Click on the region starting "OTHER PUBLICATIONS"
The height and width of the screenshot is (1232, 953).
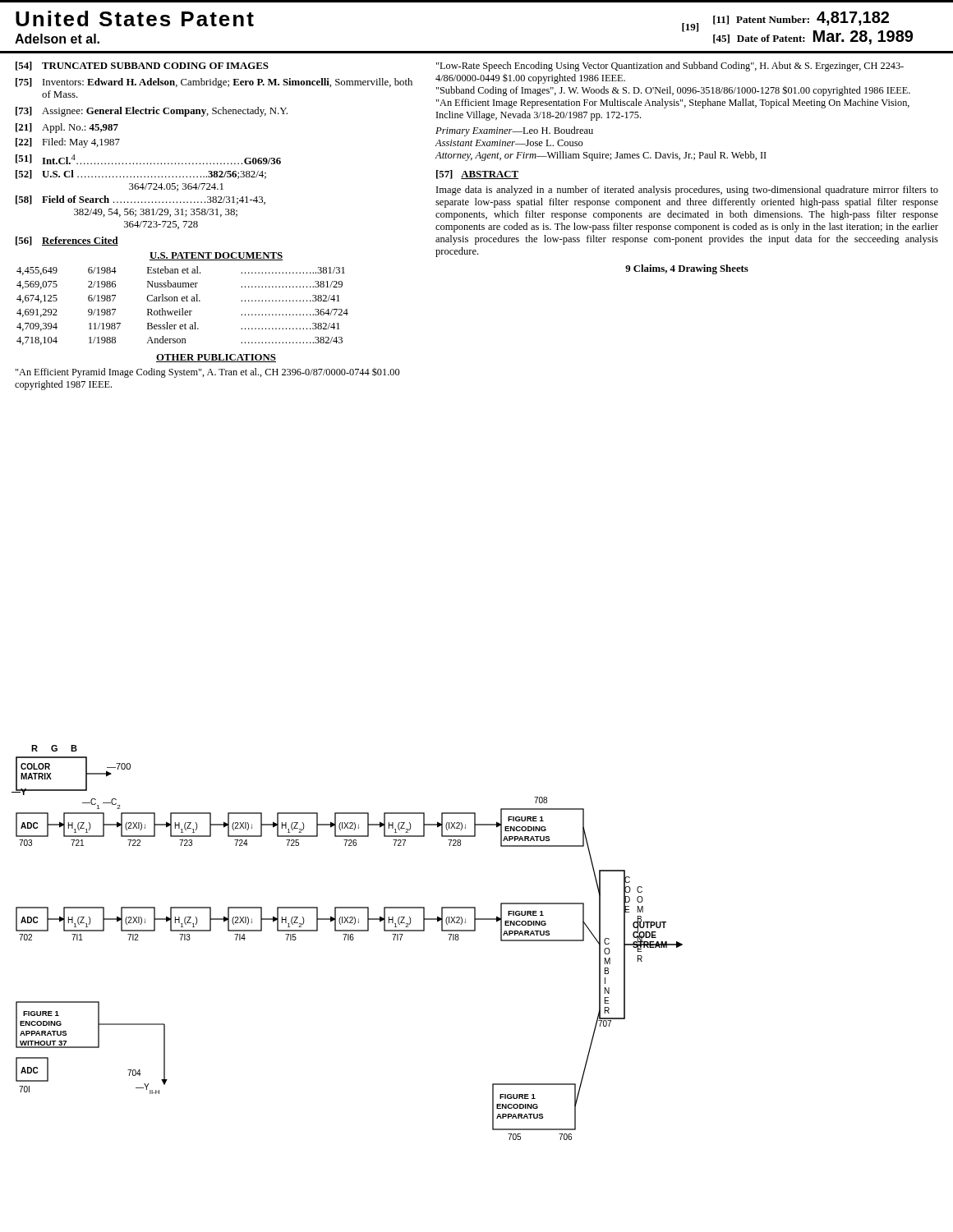216,357
